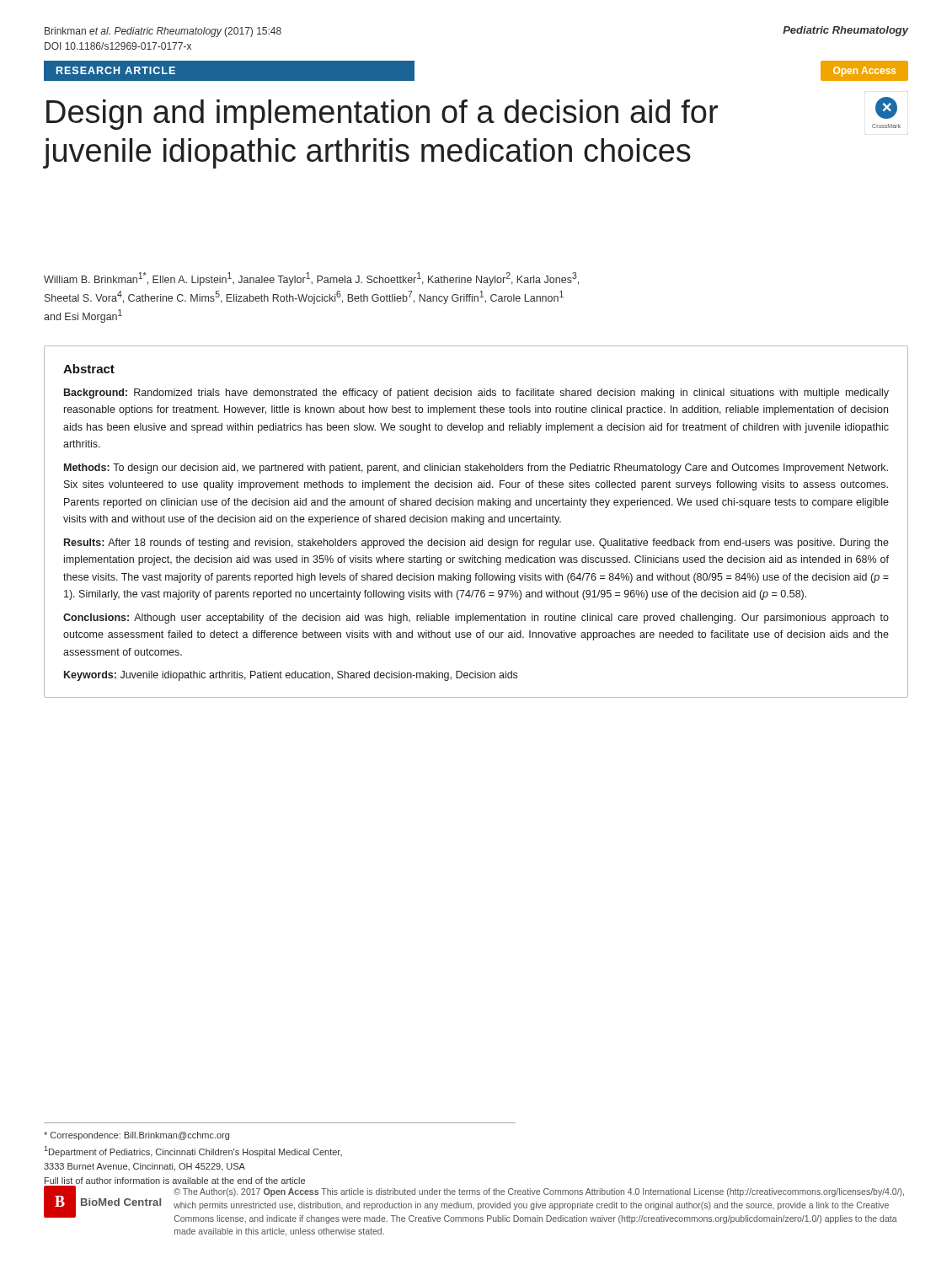
Task: Click on the section header with the text "RESEARCH ARTICLE"
Action: (x=116, y=71)
